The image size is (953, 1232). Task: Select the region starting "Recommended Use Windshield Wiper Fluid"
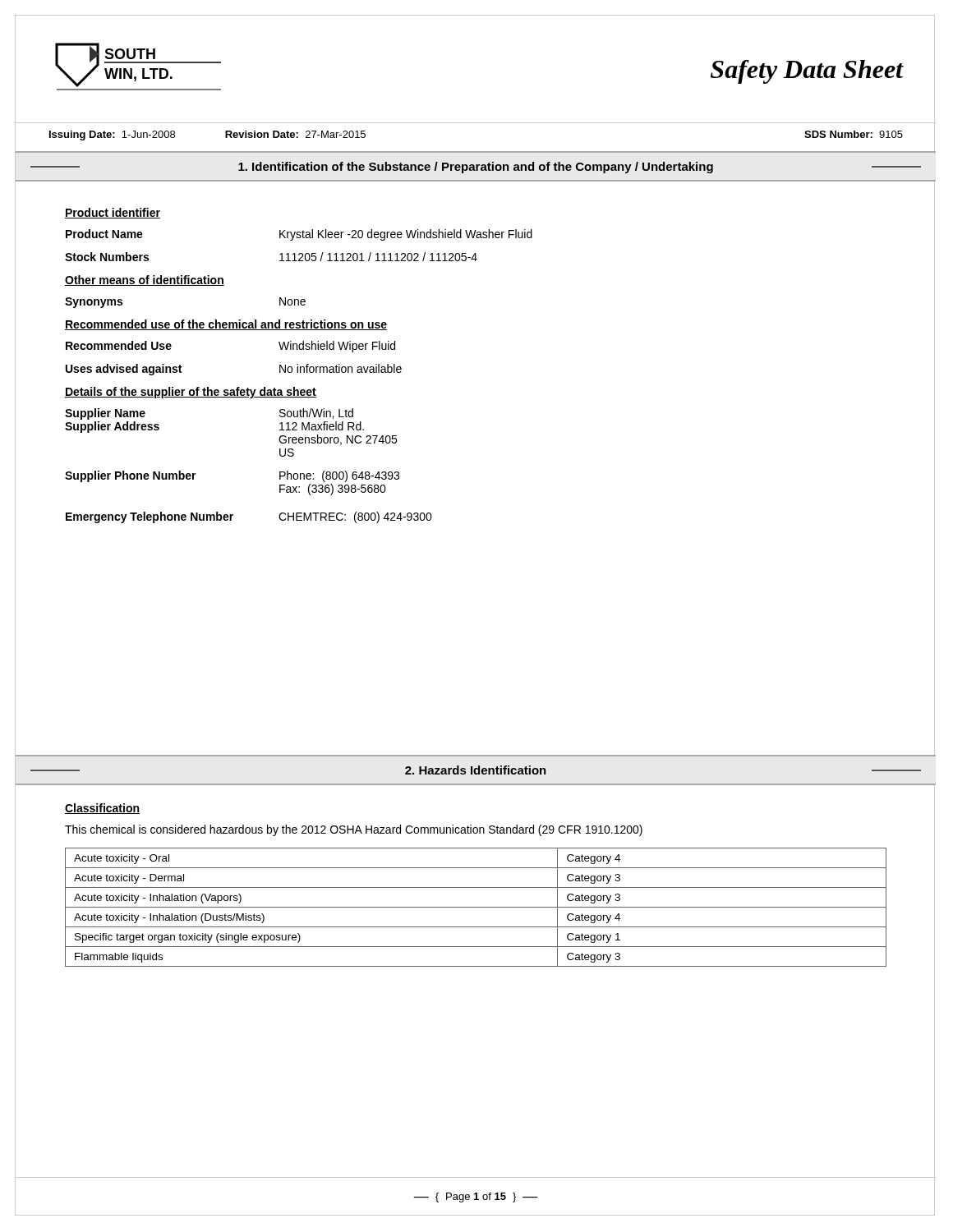(x=117, y=346)
